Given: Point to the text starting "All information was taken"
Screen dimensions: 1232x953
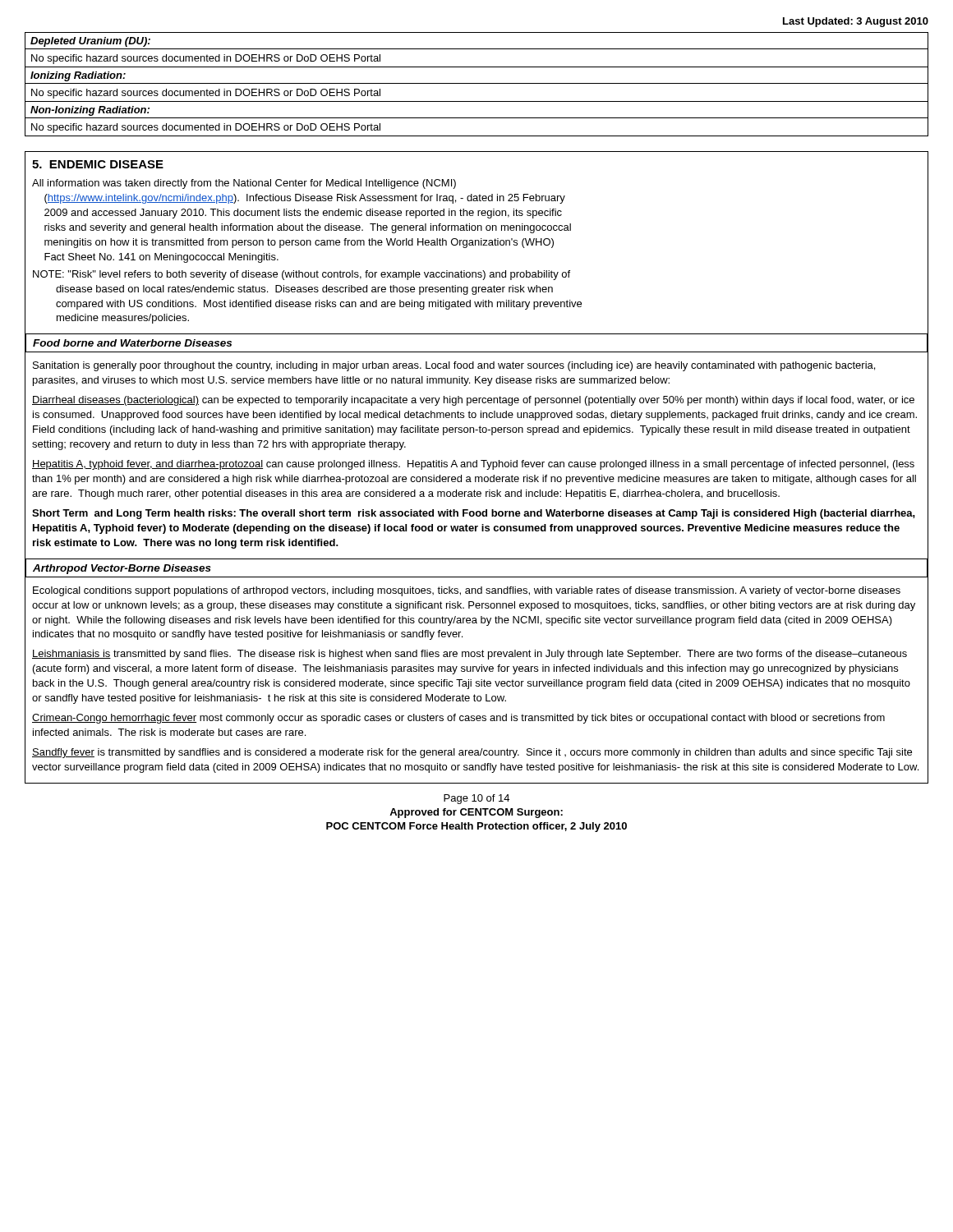Looking at the screenshot, I should point(476,220).
